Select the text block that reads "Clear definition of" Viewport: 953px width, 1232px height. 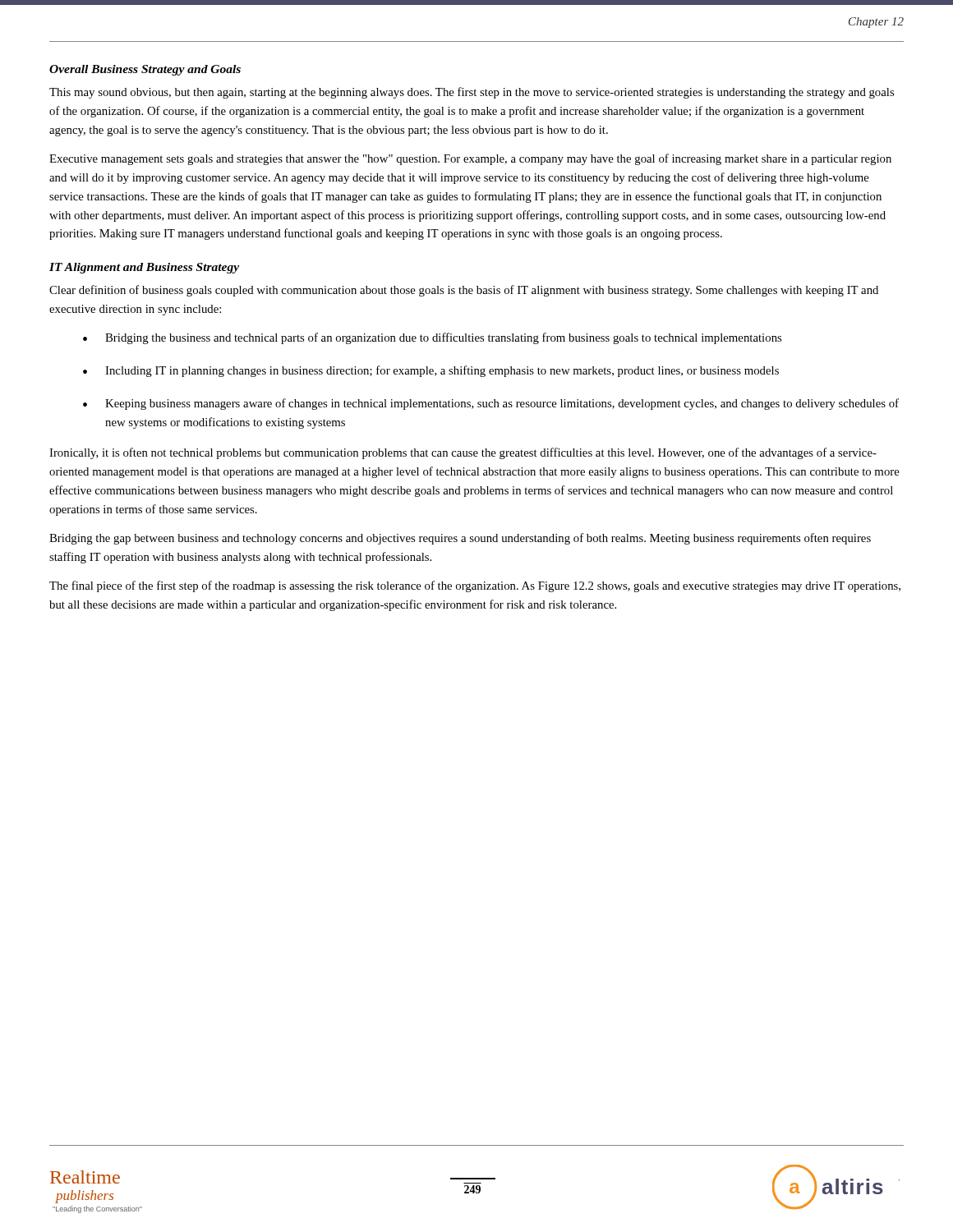[x=464, y=300]
